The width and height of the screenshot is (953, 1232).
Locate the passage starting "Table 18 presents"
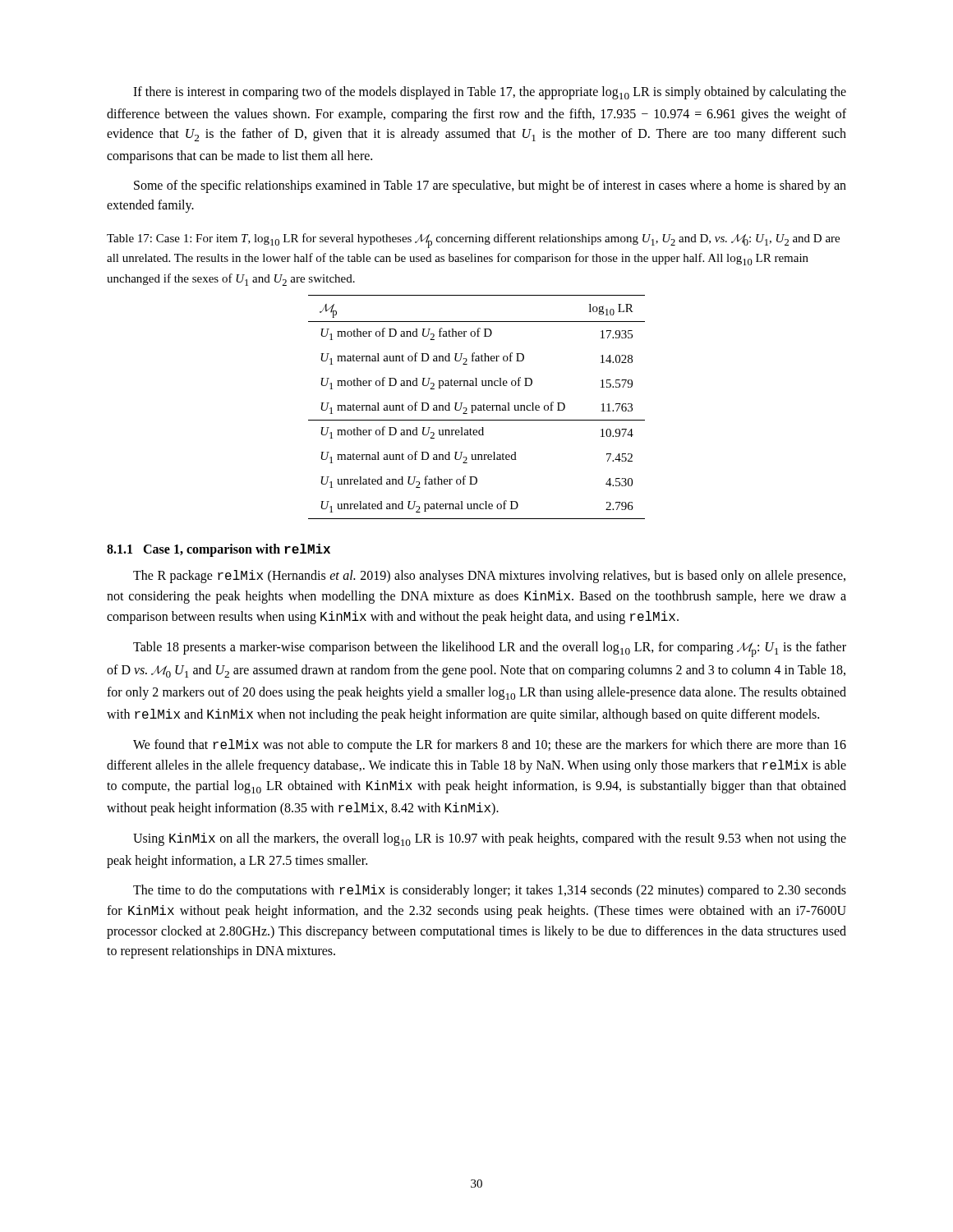coord(476,681)
